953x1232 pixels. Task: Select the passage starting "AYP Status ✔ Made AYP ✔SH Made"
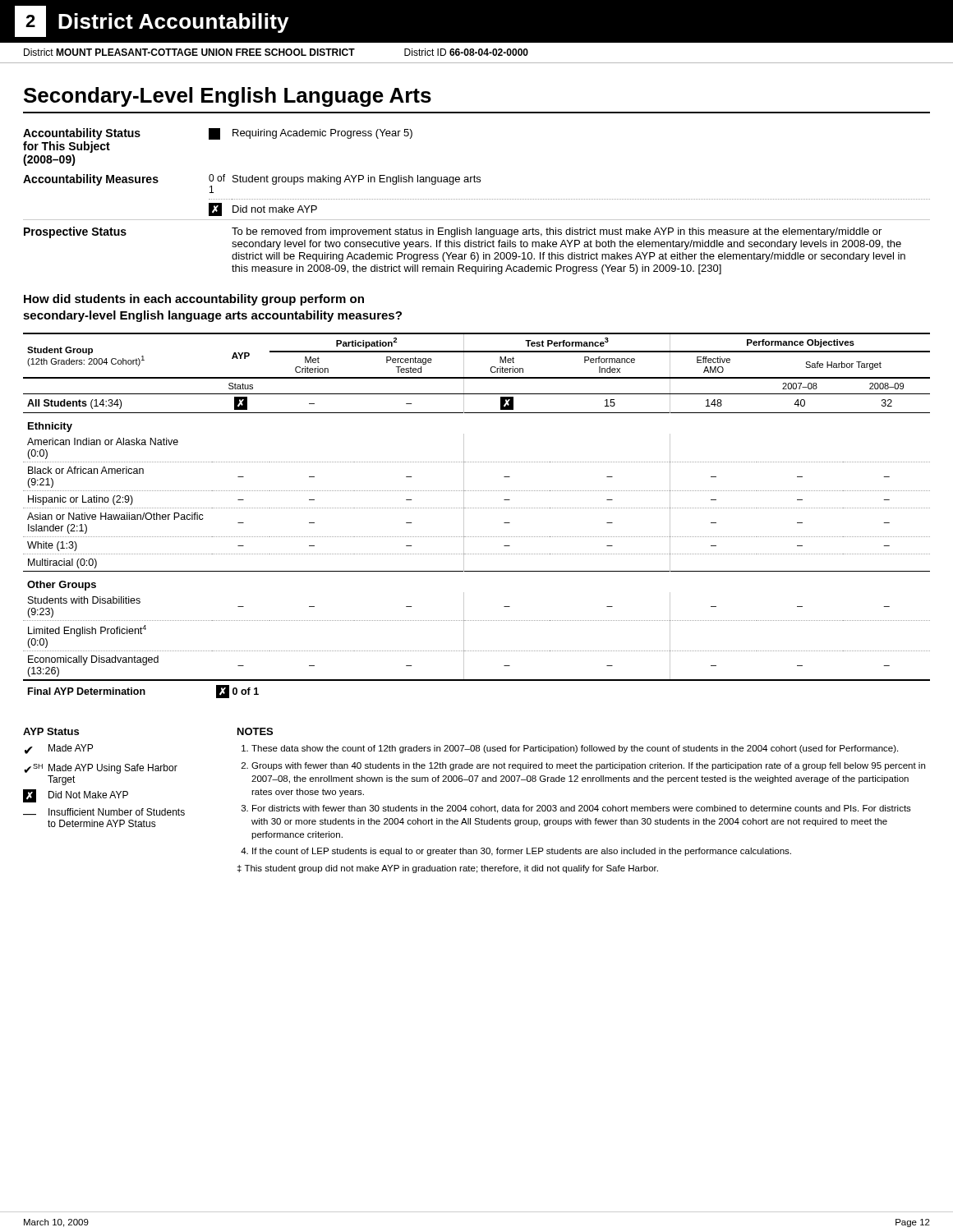(113, 778)
